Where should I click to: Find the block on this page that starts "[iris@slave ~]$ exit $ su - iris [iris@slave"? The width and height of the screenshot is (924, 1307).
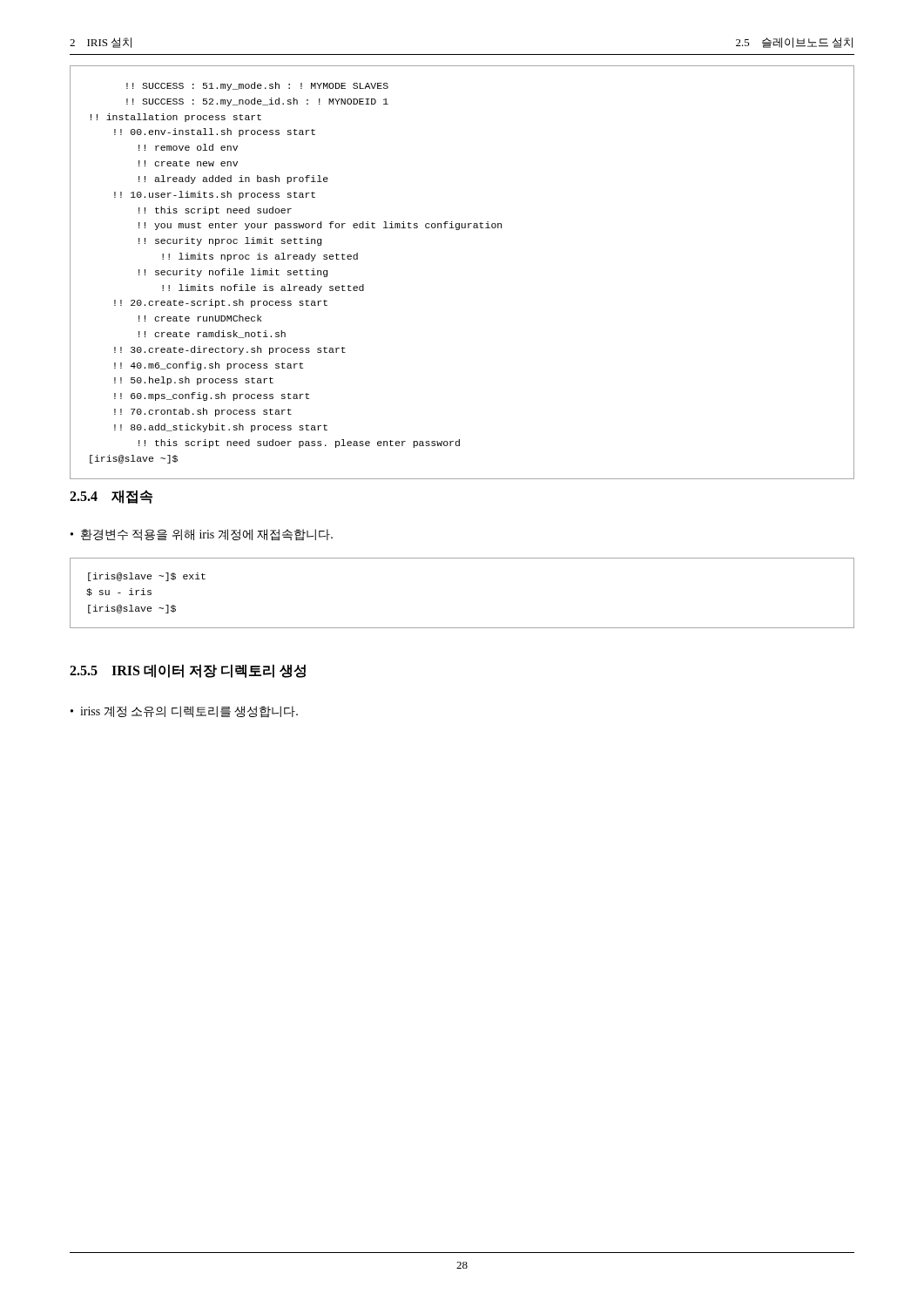(x=146, y=592)
